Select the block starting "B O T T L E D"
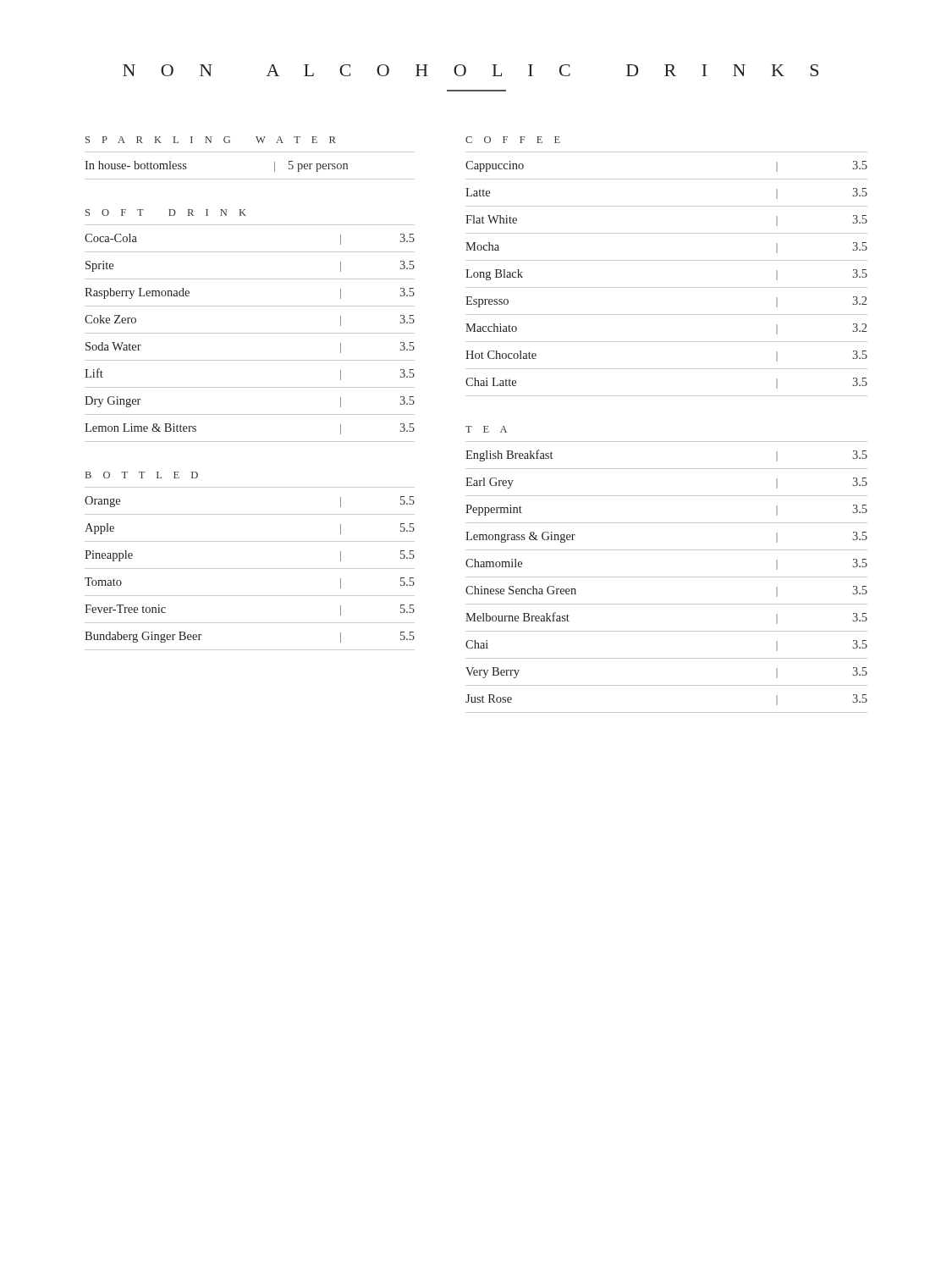This screenshot has height=1270, width=952. [x=250, y=475]
